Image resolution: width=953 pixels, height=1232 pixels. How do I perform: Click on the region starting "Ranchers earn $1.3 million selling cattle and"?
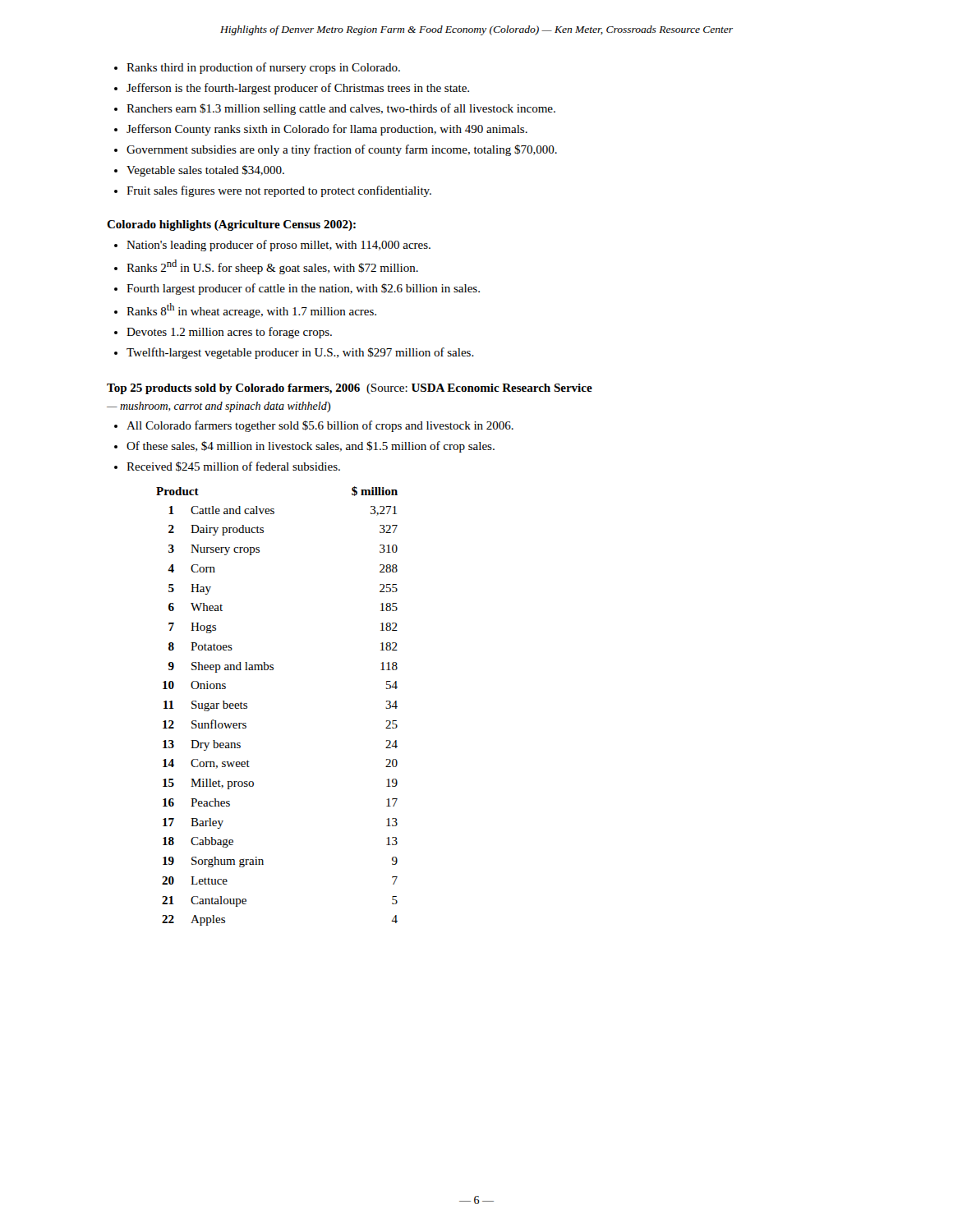(x=341, y=108)
